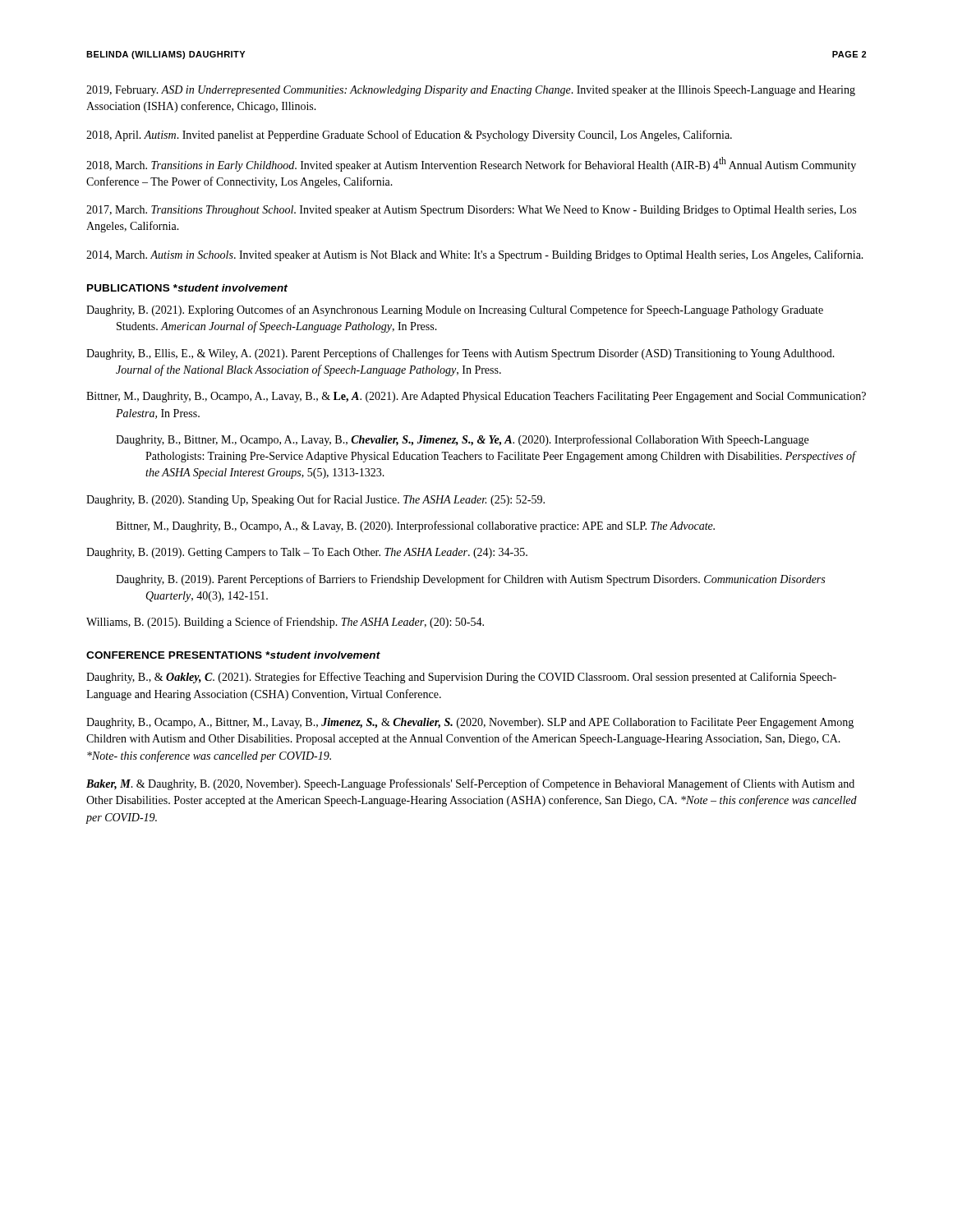Select the region starting "Daughrity, B. (2019). Parent Perceptions"
Screen dimensions: 1232x953
coord(471,587)
